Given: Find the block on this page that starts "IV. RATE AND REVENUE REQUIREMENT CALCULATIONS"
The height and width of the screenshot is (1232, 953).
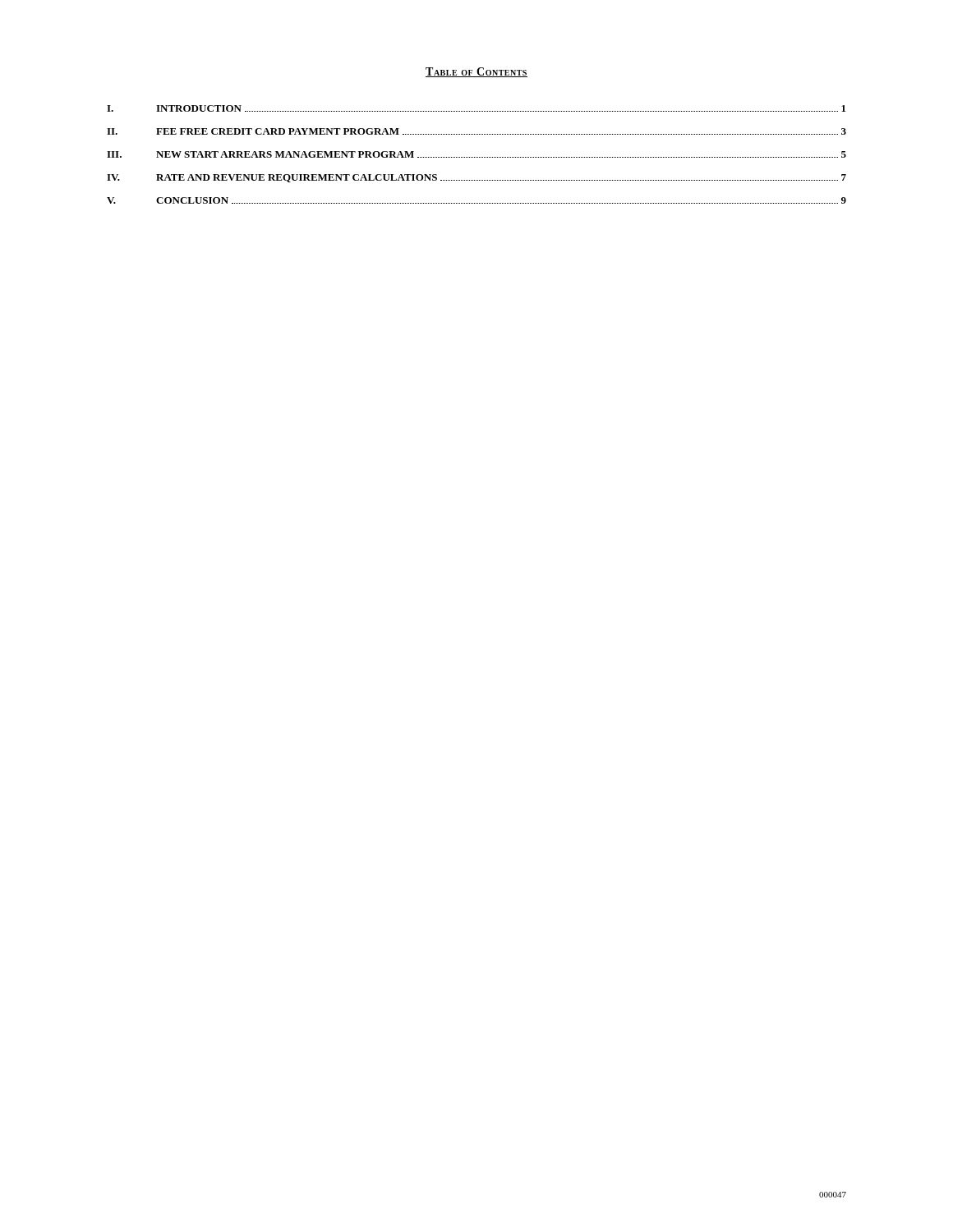Looking at the screenshot, I should 476,177.
